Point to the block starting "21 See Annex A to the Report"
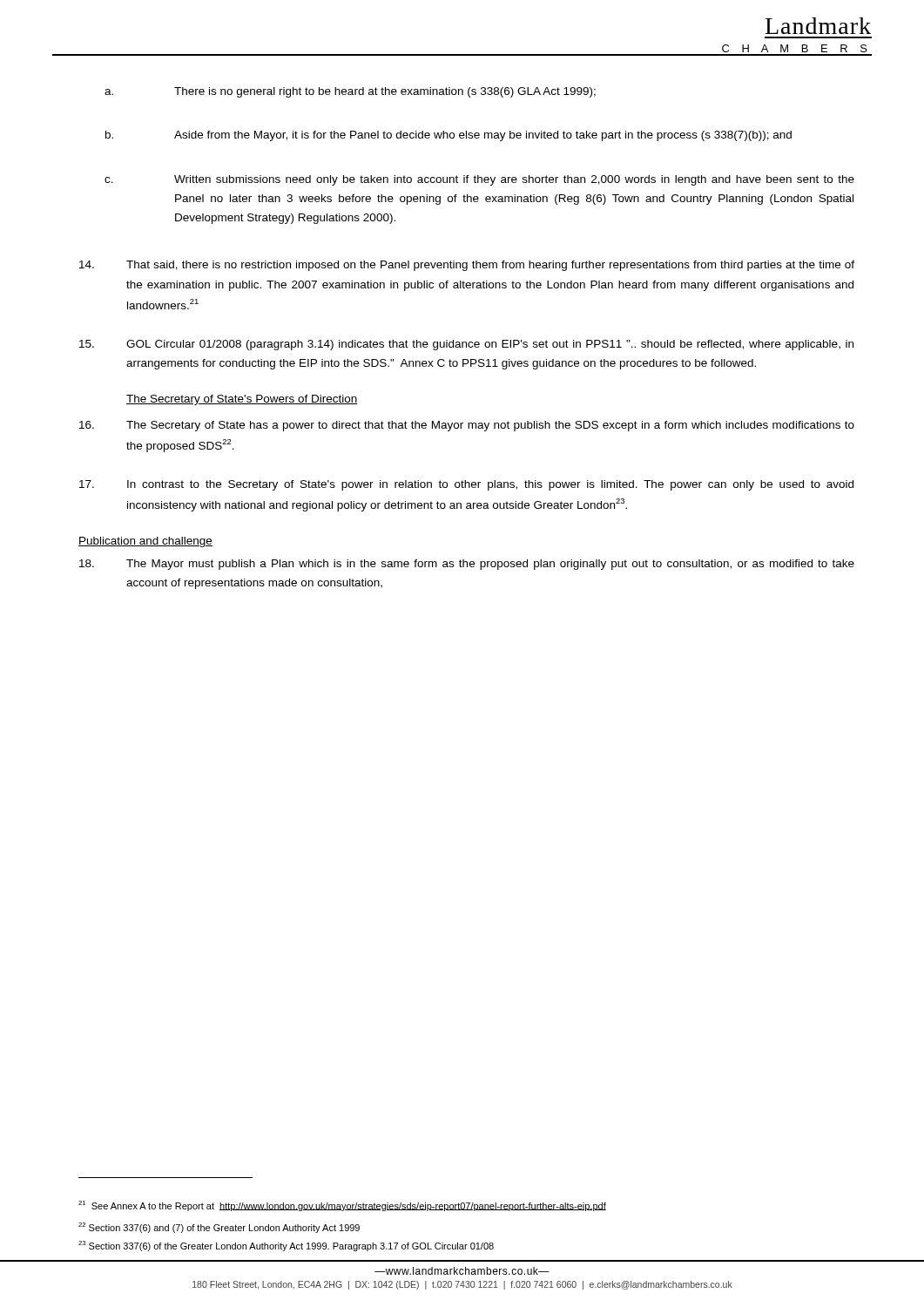The image size is (924, 1307). click(x=342, y=1204)
